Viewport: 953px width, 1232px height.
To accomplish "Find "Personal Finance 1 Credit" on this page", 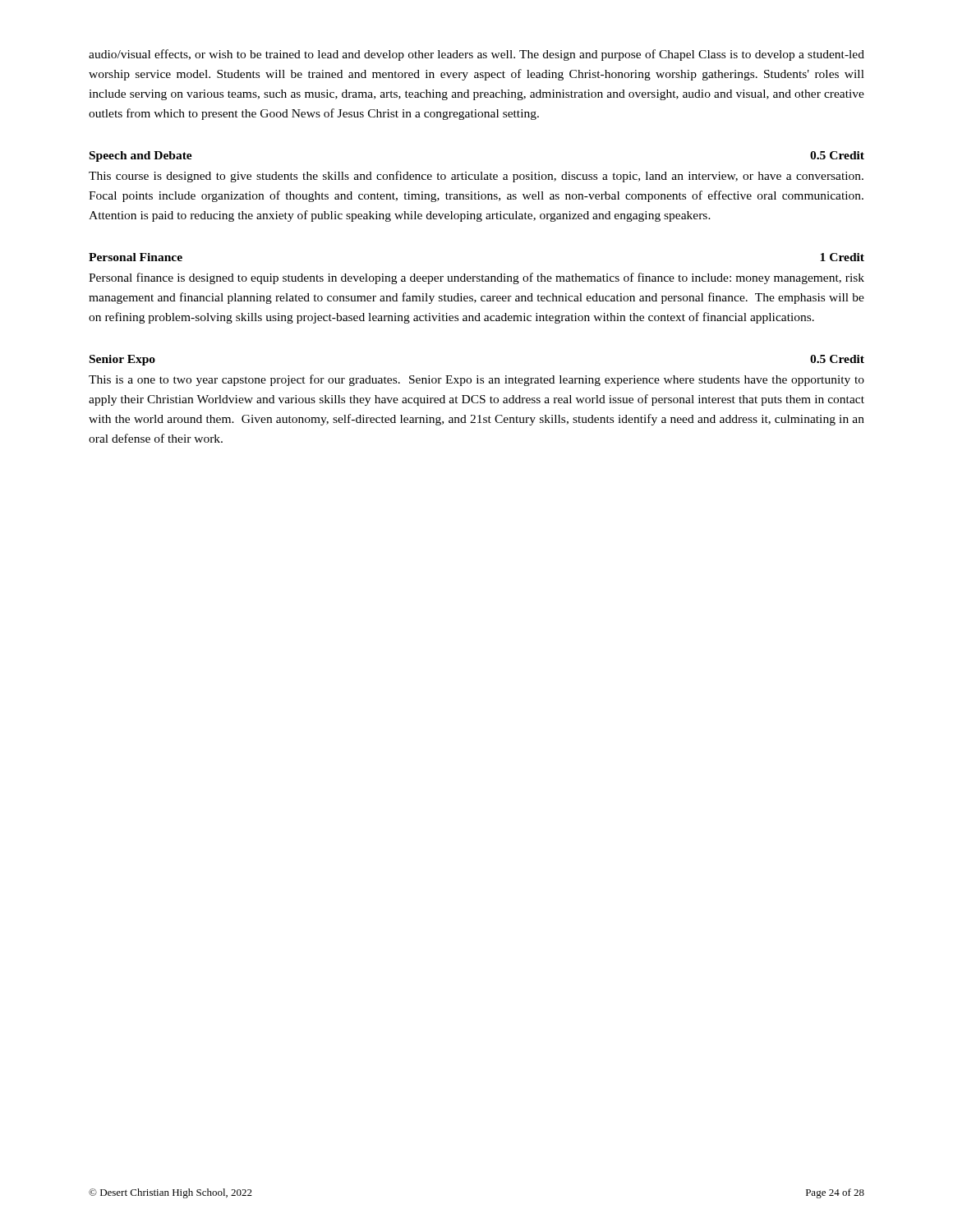I will [124, 257].
